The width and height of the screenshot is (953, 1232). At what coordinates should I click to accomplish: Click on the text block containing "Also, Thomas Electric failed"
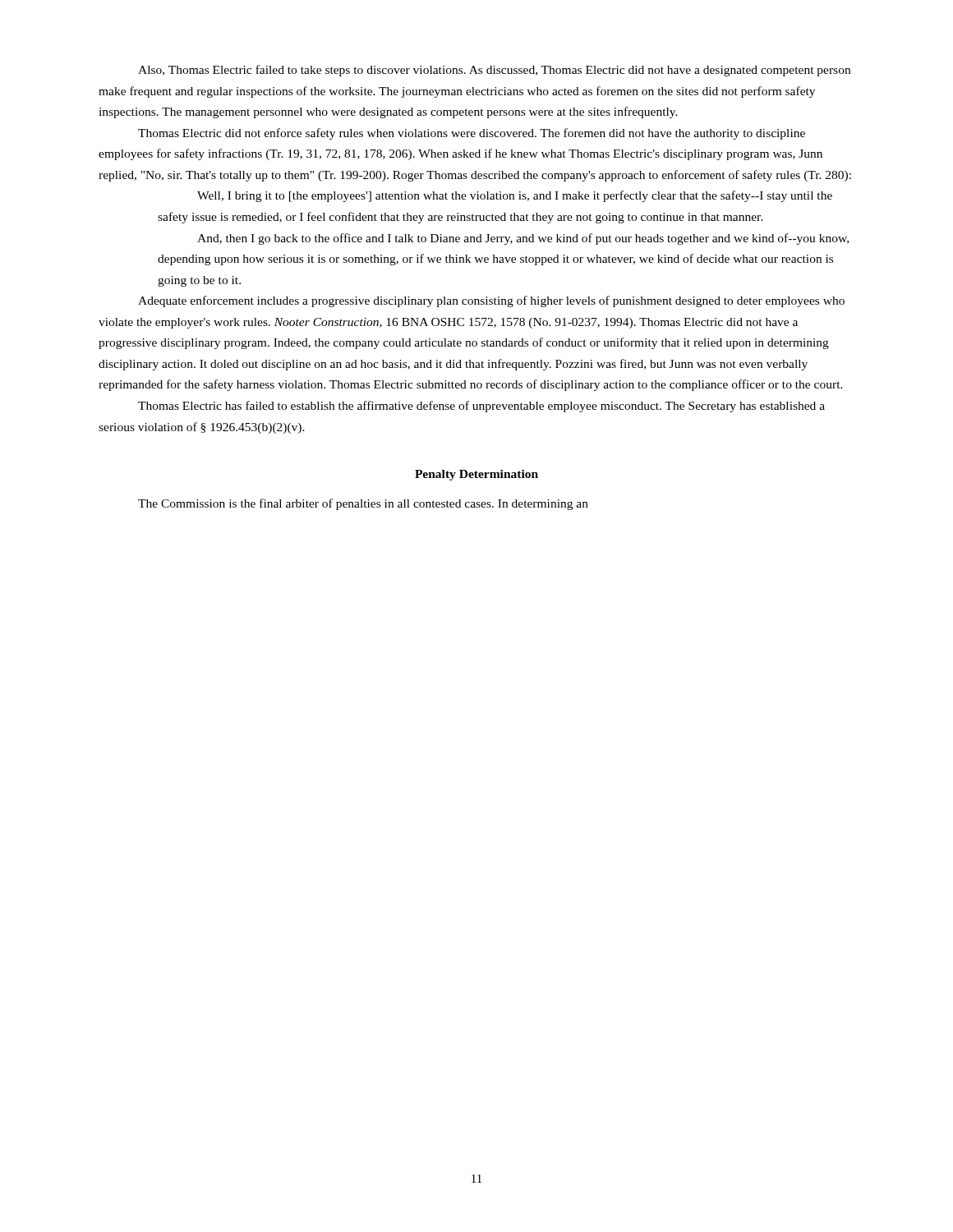(x=476, y=91)
